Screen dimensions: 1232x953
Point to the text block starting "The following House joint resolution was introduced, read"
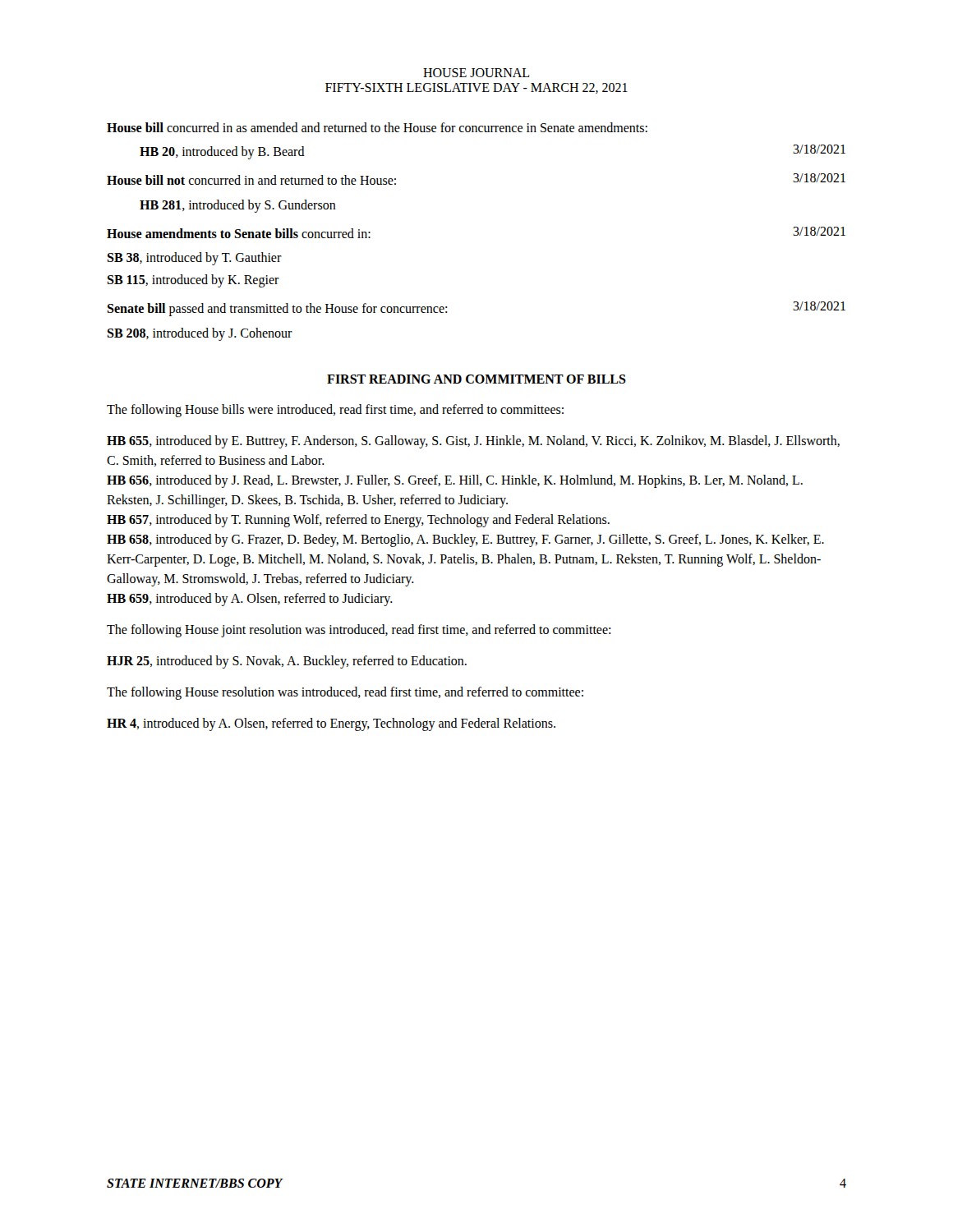coord(359,629)
